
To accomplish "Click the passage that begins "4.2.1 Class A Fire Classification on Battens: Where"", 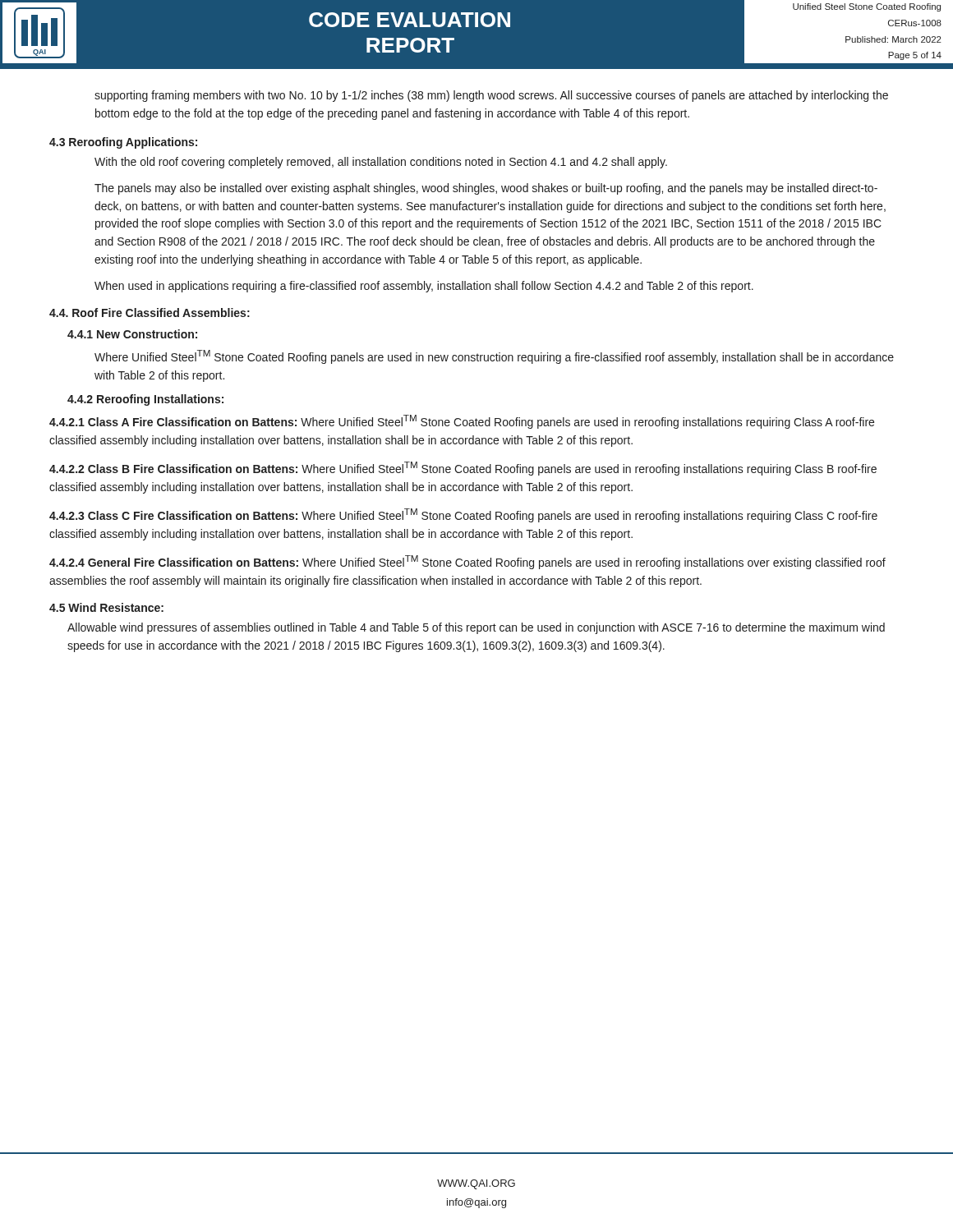I will click(x=462, y=429).
